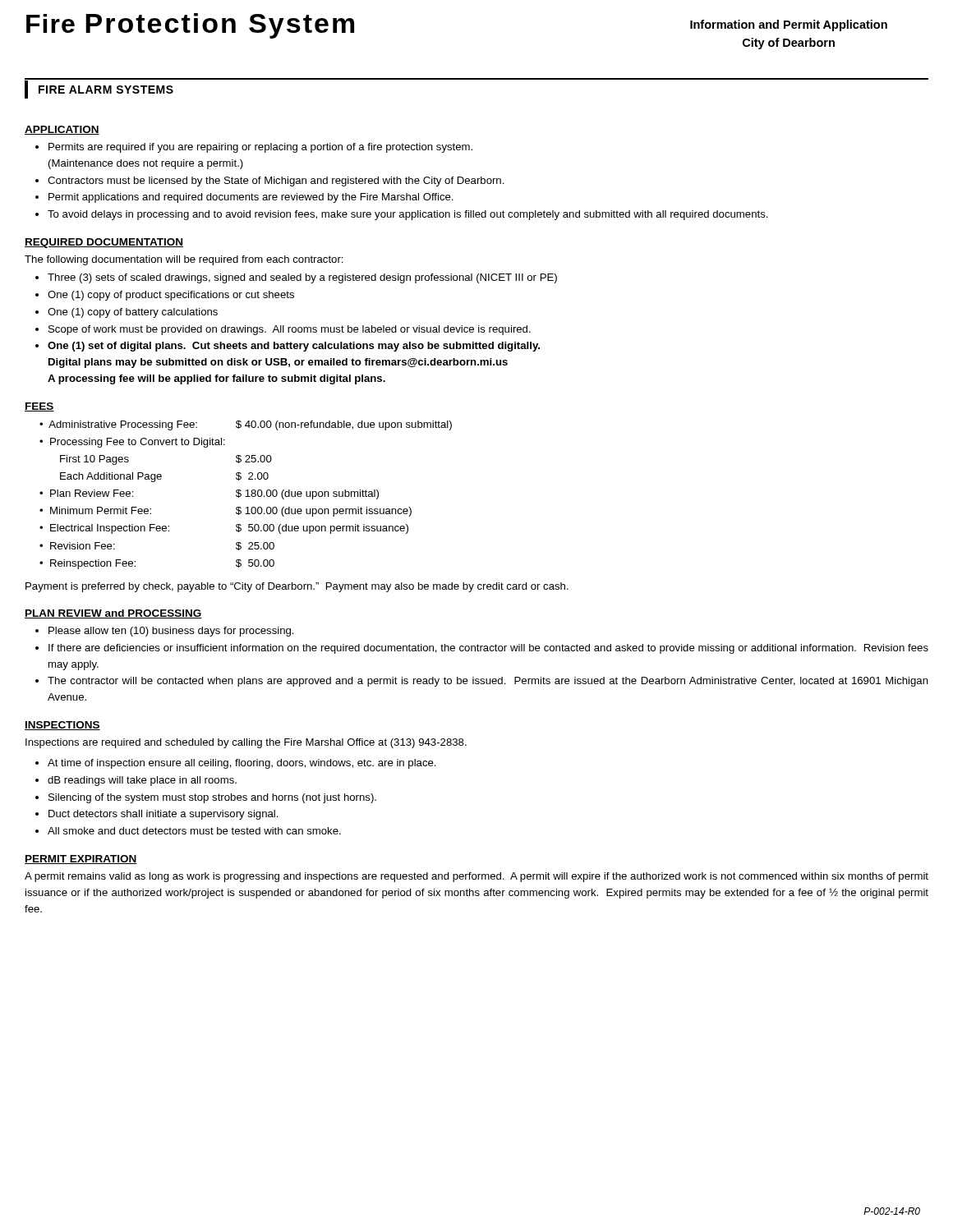Locate the block of text that opens with "The contractor will"

488,689
